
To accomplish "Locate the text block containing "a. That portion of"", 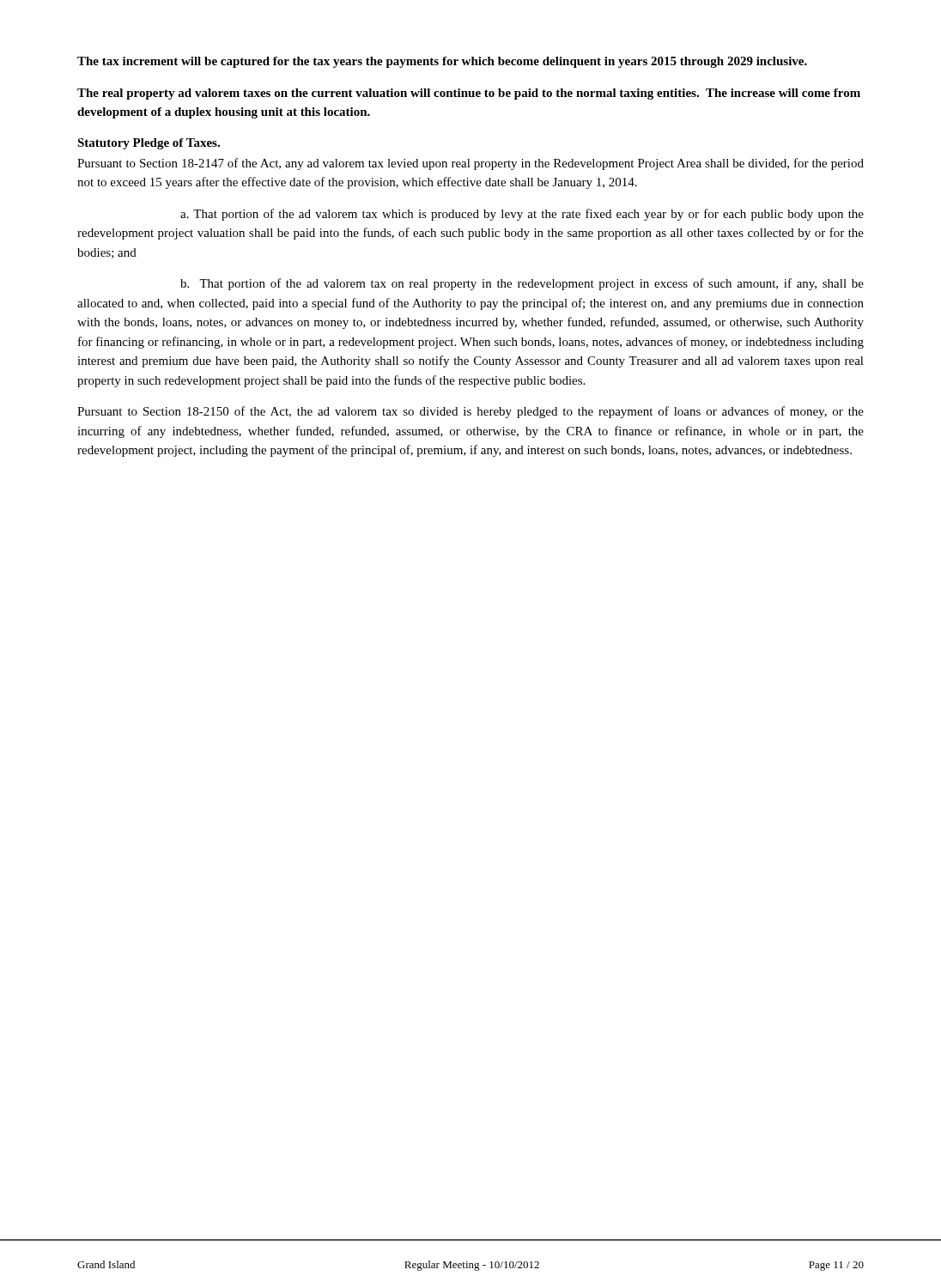I will click(x=470, y=233).
